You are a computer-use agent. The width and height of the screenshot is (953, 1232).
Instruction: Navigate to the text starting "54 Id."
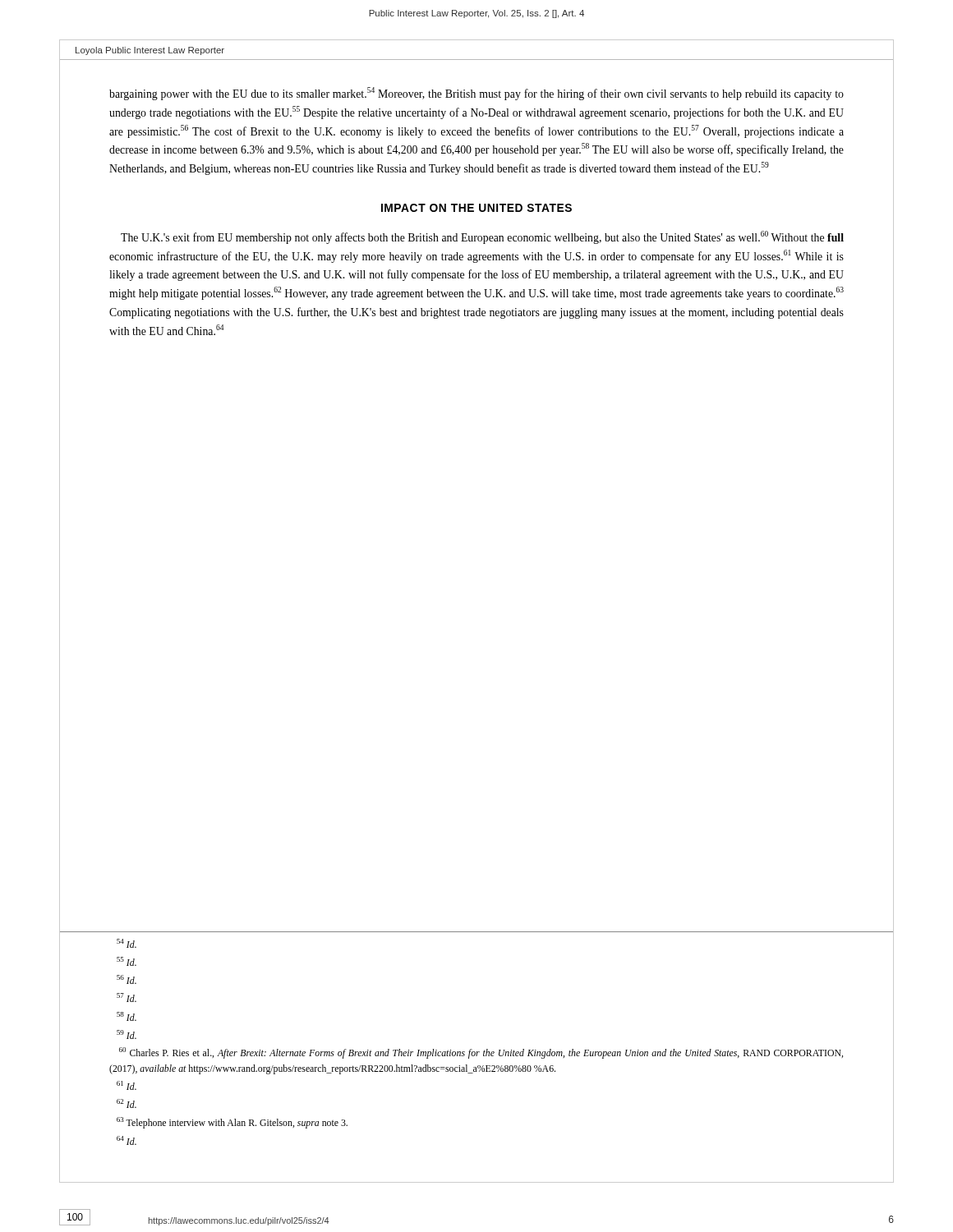point(123,943)
